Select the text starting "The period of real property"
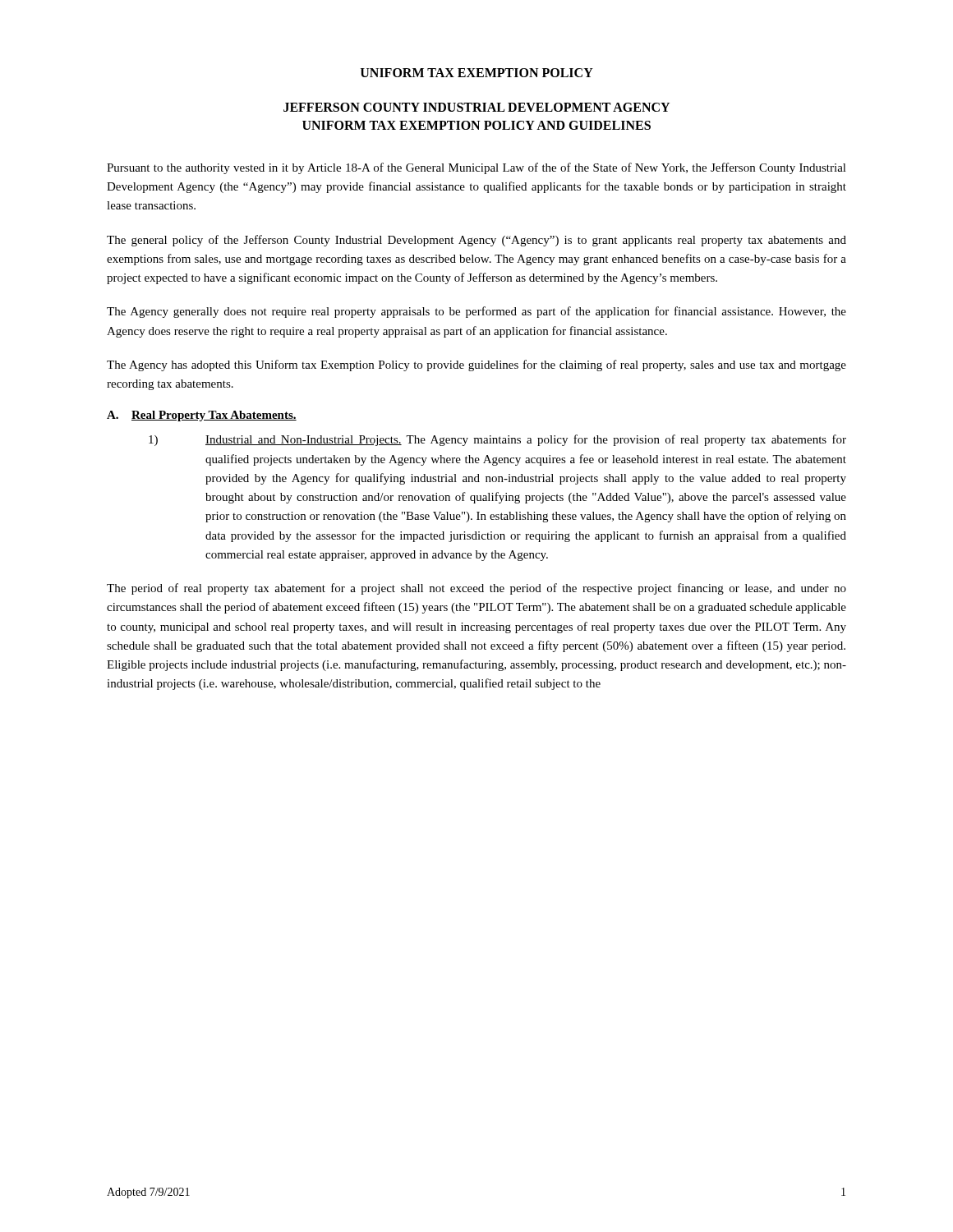This screenshot has height=1232, width=953. coord(476,636)
